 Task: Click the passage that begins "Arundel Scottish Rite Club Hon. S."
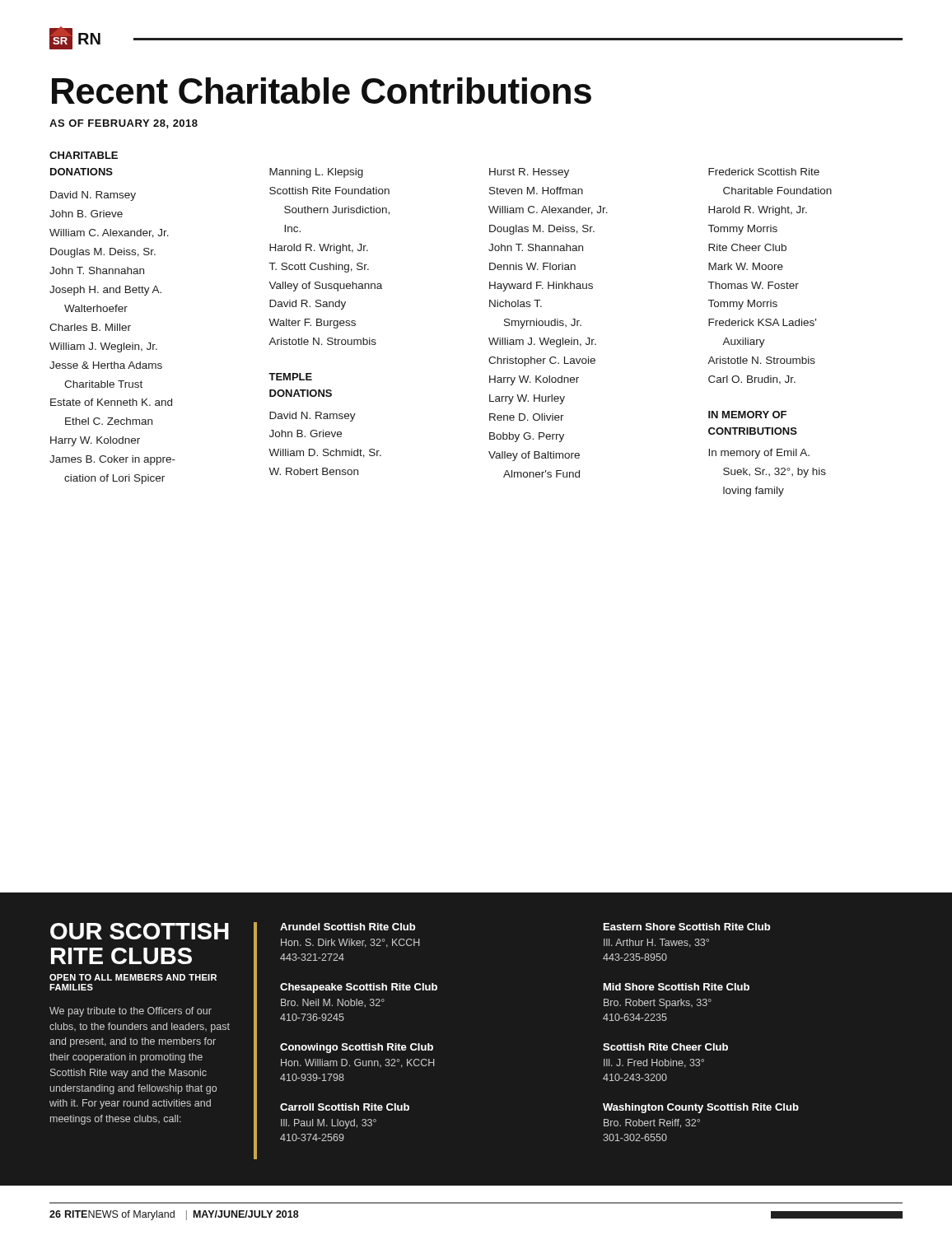point(430,942)
